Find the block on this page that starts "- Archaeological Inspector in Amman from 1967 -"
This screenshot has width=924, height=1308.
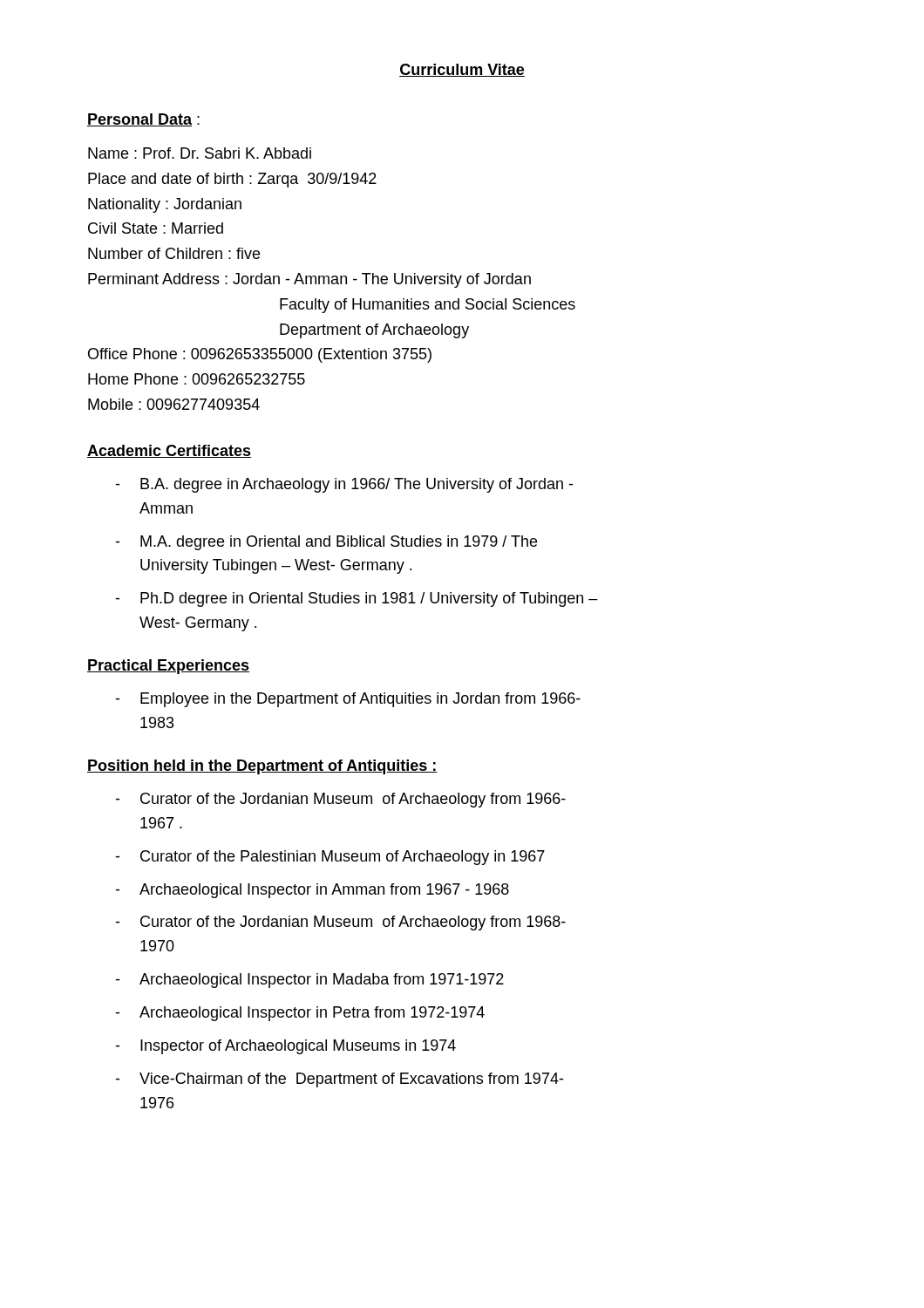click(x=476, y=890)
